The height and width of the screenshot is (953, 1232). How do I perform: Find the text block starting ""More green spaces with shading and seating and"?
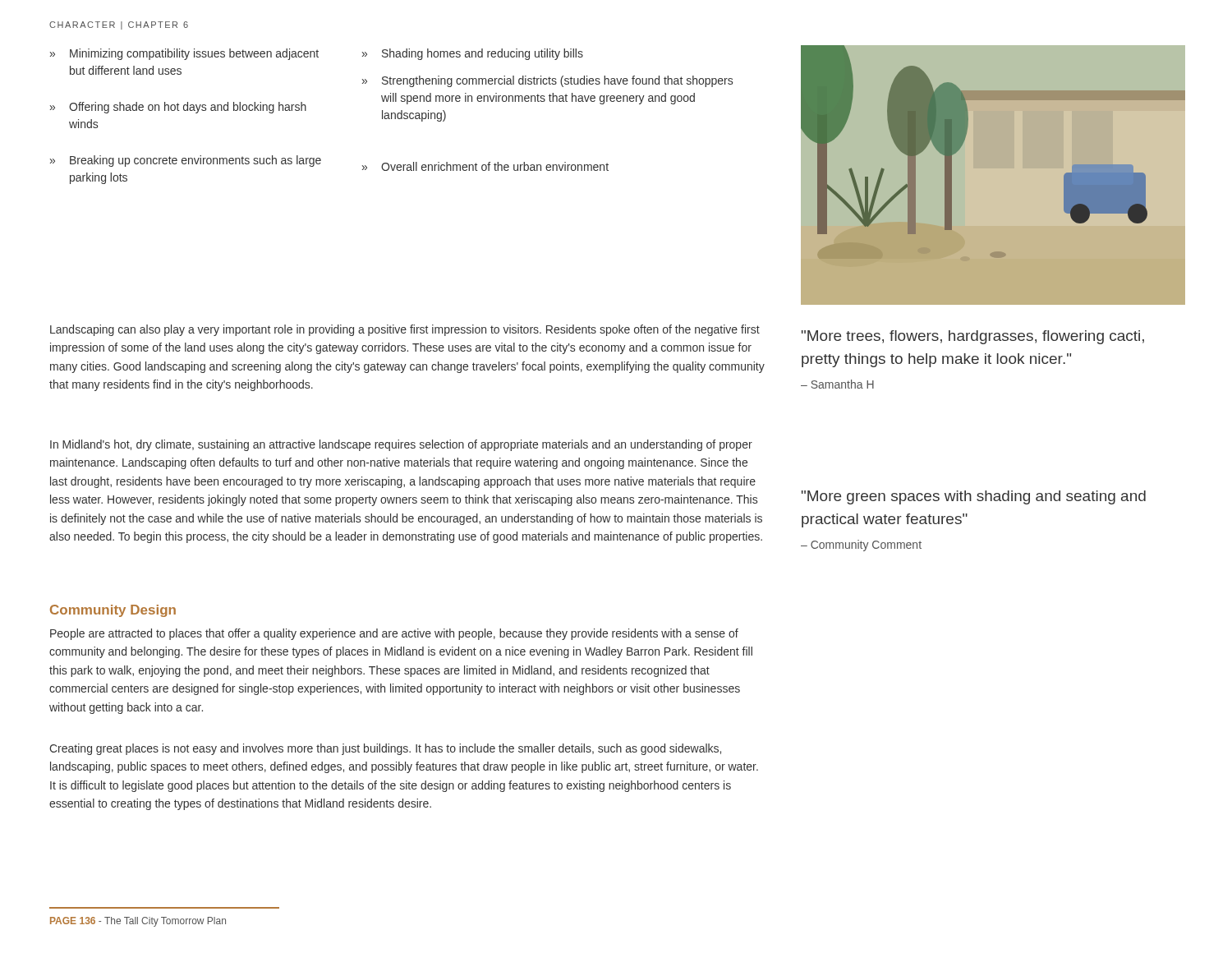pyautogui.click(x=974, y=497)
